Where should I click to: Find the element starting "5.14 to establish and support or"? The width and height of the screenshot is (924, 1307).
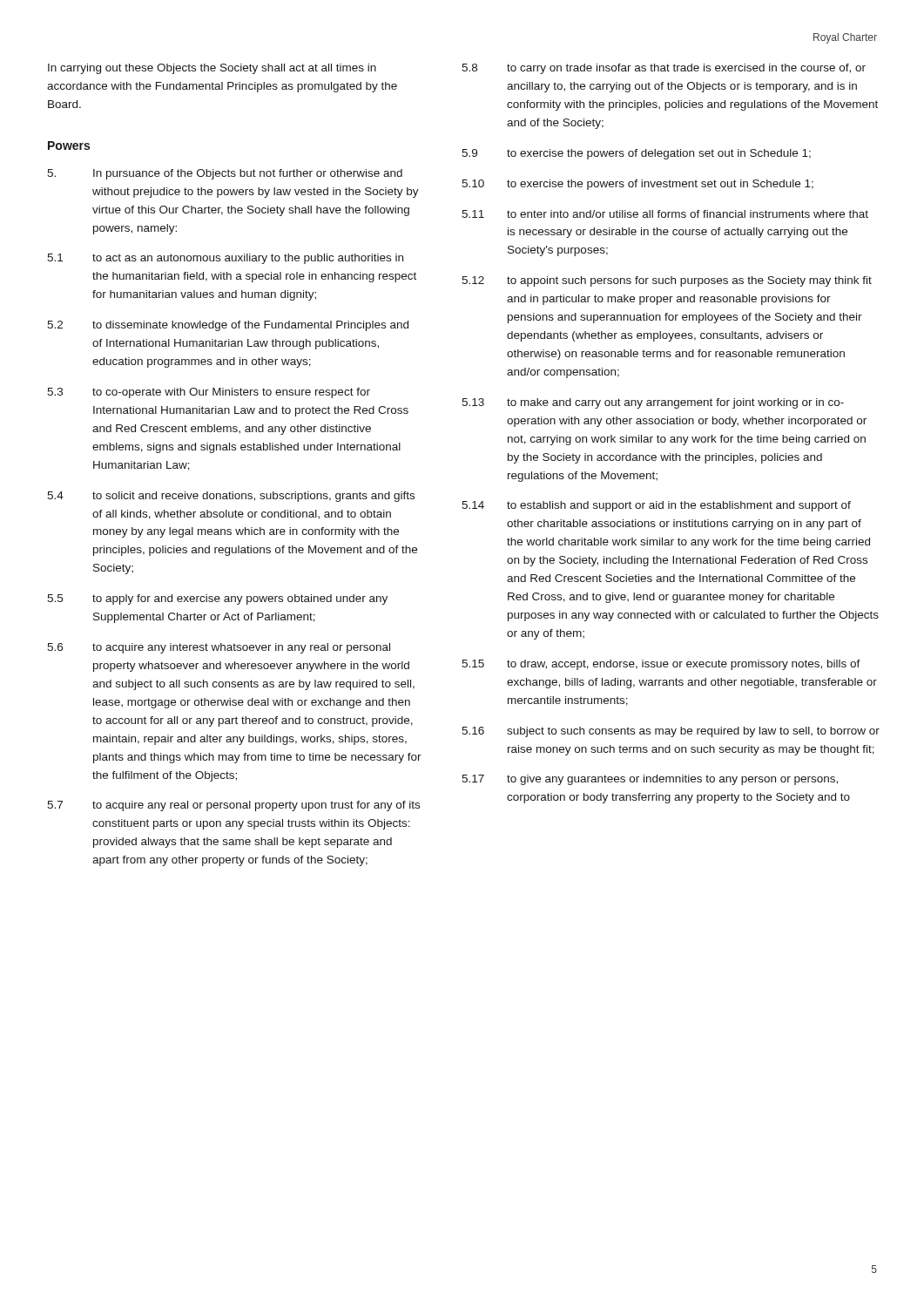(x=671, y=570)
